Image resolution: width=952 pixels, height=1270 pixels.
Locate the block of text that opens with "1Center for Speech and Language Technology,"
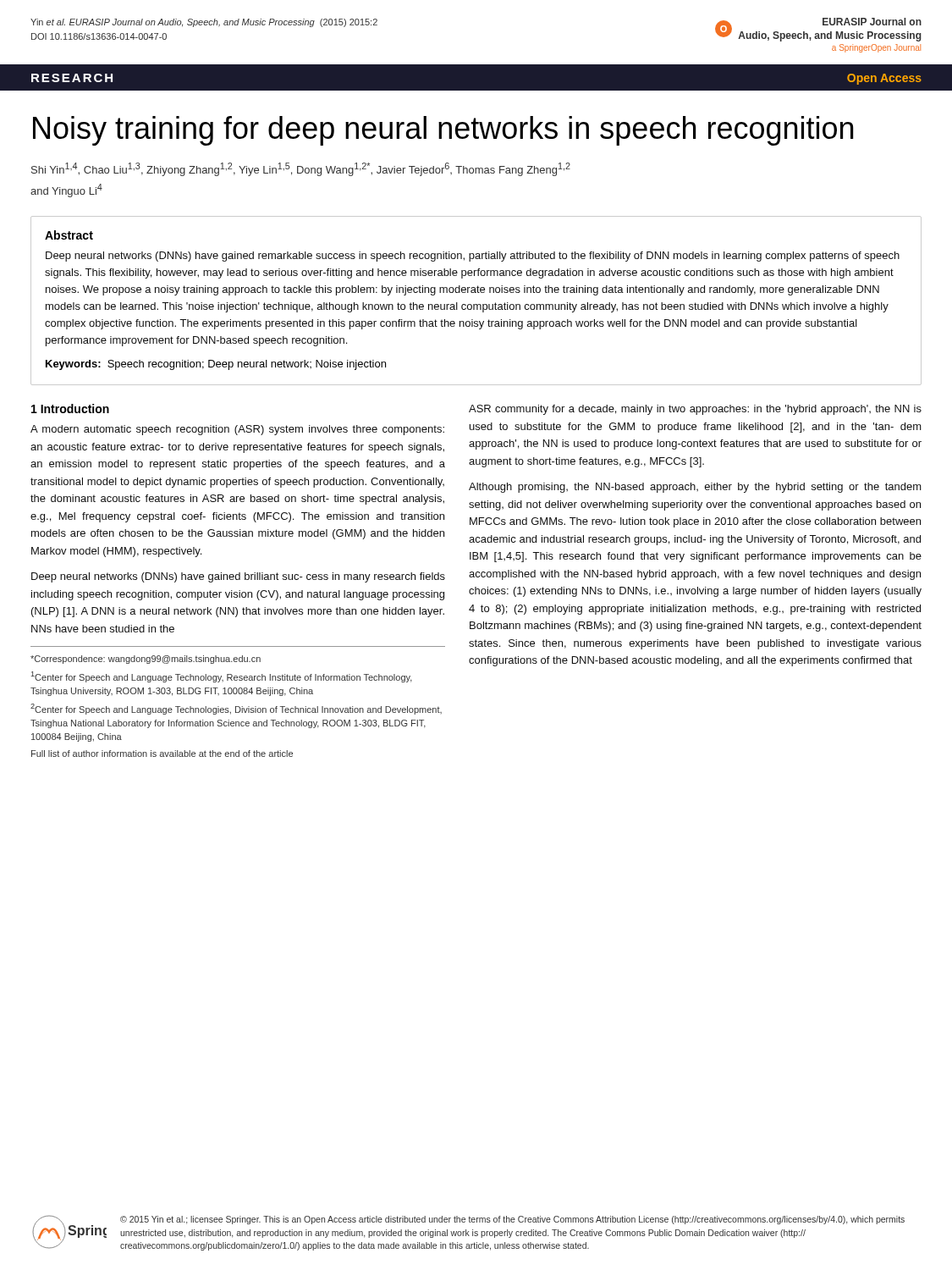pyautogui.click(x=221, y=683)
